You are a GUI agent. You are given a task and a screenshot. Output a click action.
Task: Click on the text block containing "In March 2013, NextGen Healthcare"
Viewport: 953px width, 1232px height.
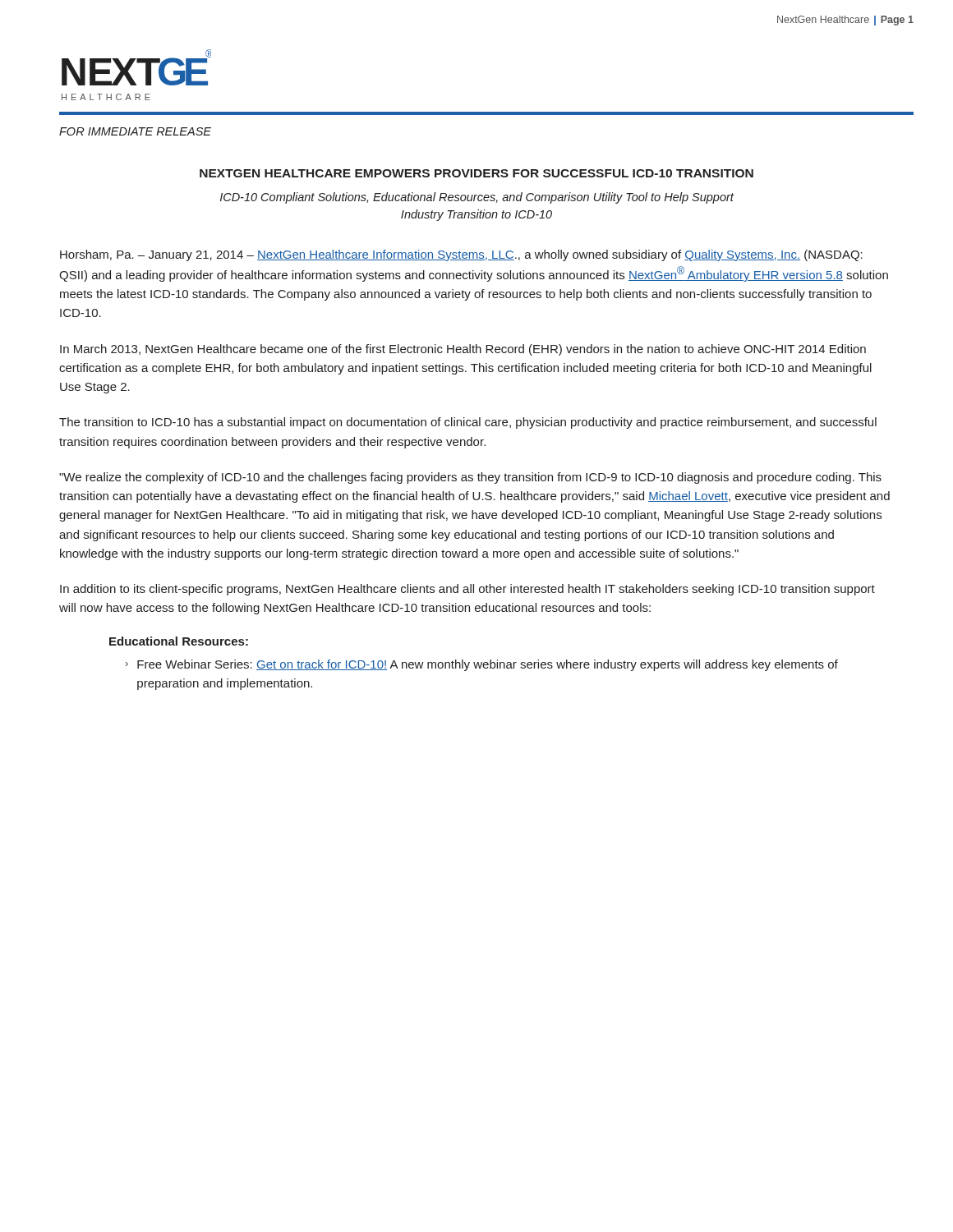point(466,368)
